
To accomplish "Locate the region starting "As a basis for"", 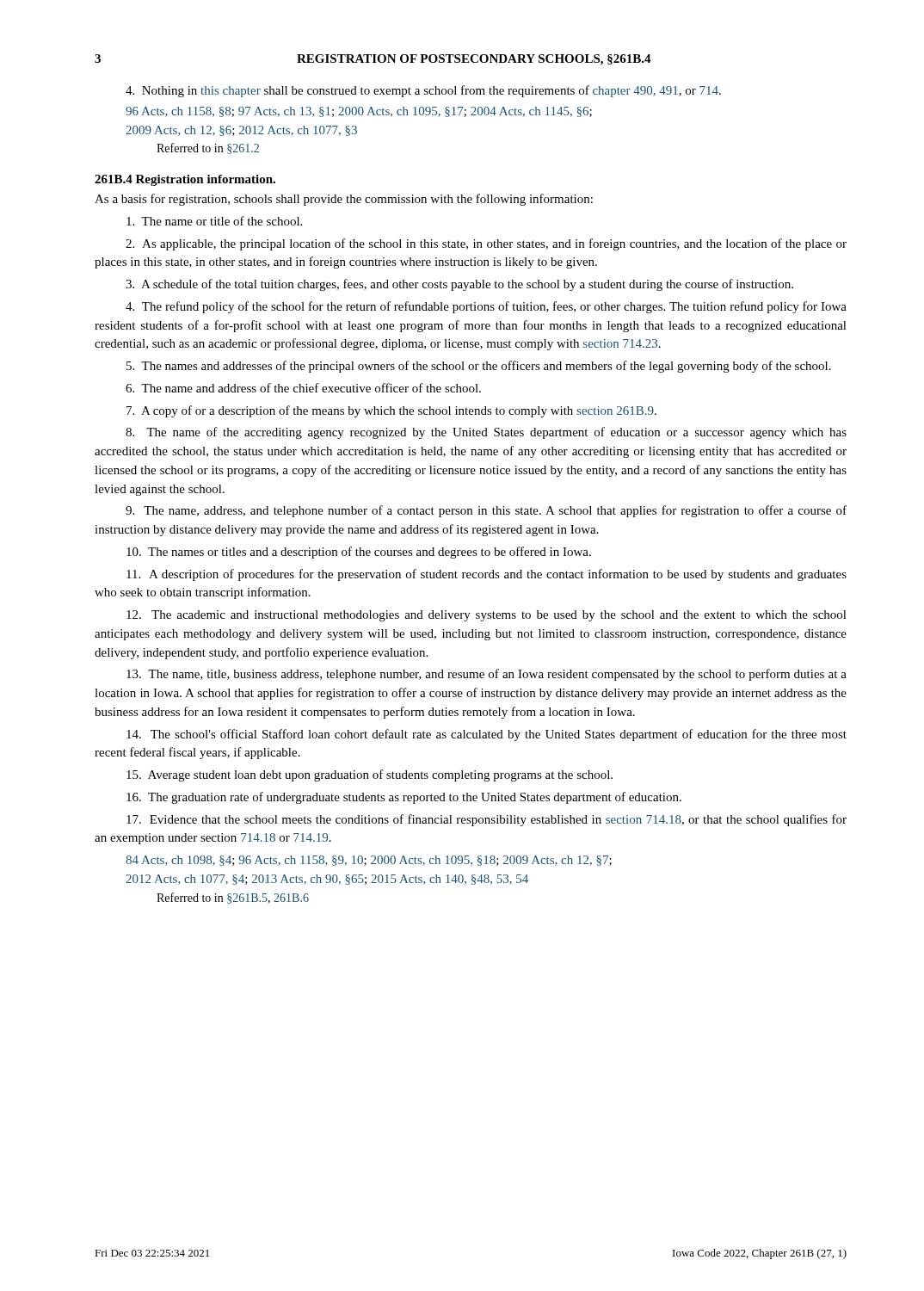I will click(x=344, y=199).
